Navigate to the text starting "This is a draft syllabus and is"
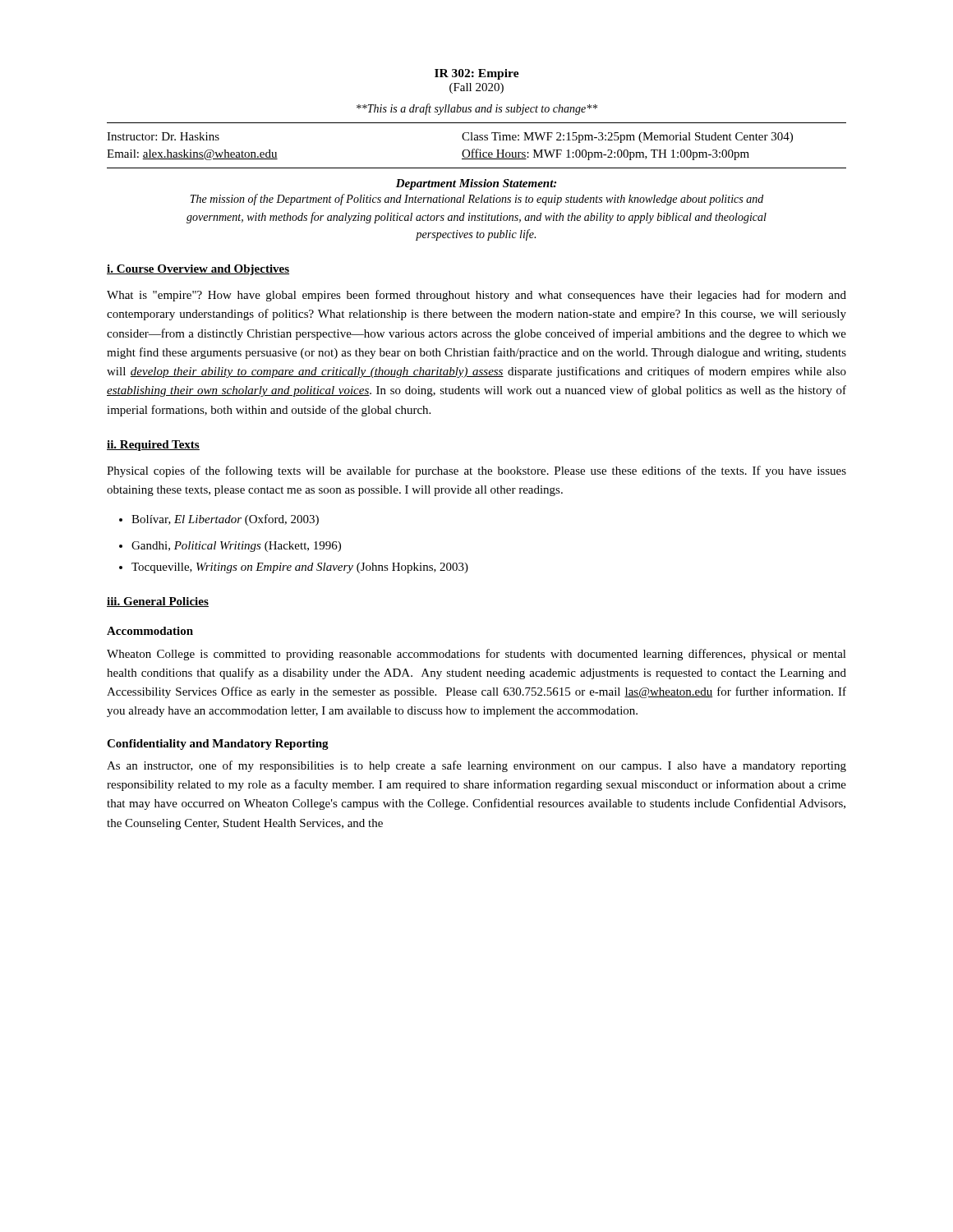This screenshot has height=1232, width=953. click(x=476, y=109)
